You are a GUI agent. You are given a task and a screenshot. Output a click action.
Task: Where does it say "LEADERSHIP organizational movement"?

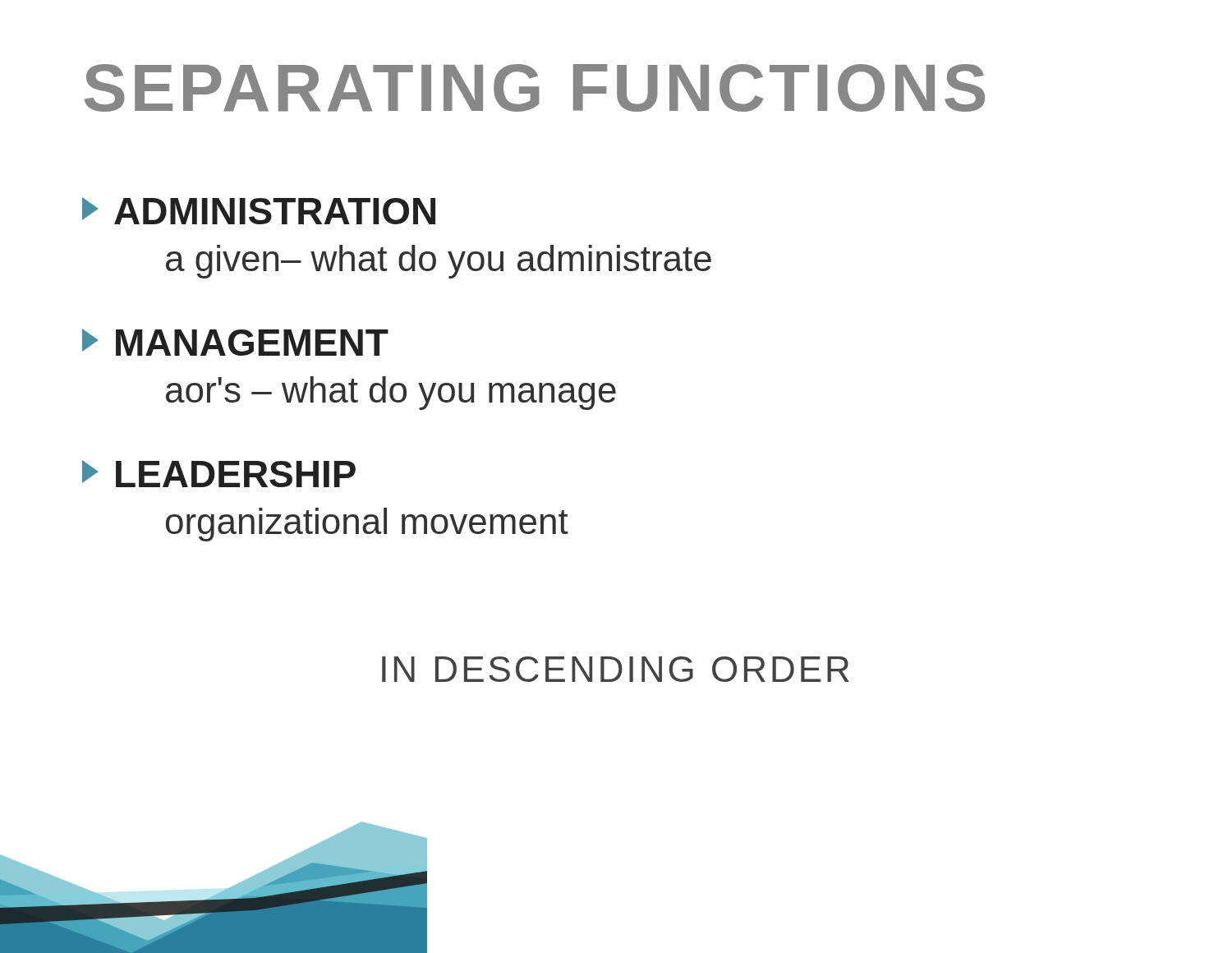(x=325, y=497)
